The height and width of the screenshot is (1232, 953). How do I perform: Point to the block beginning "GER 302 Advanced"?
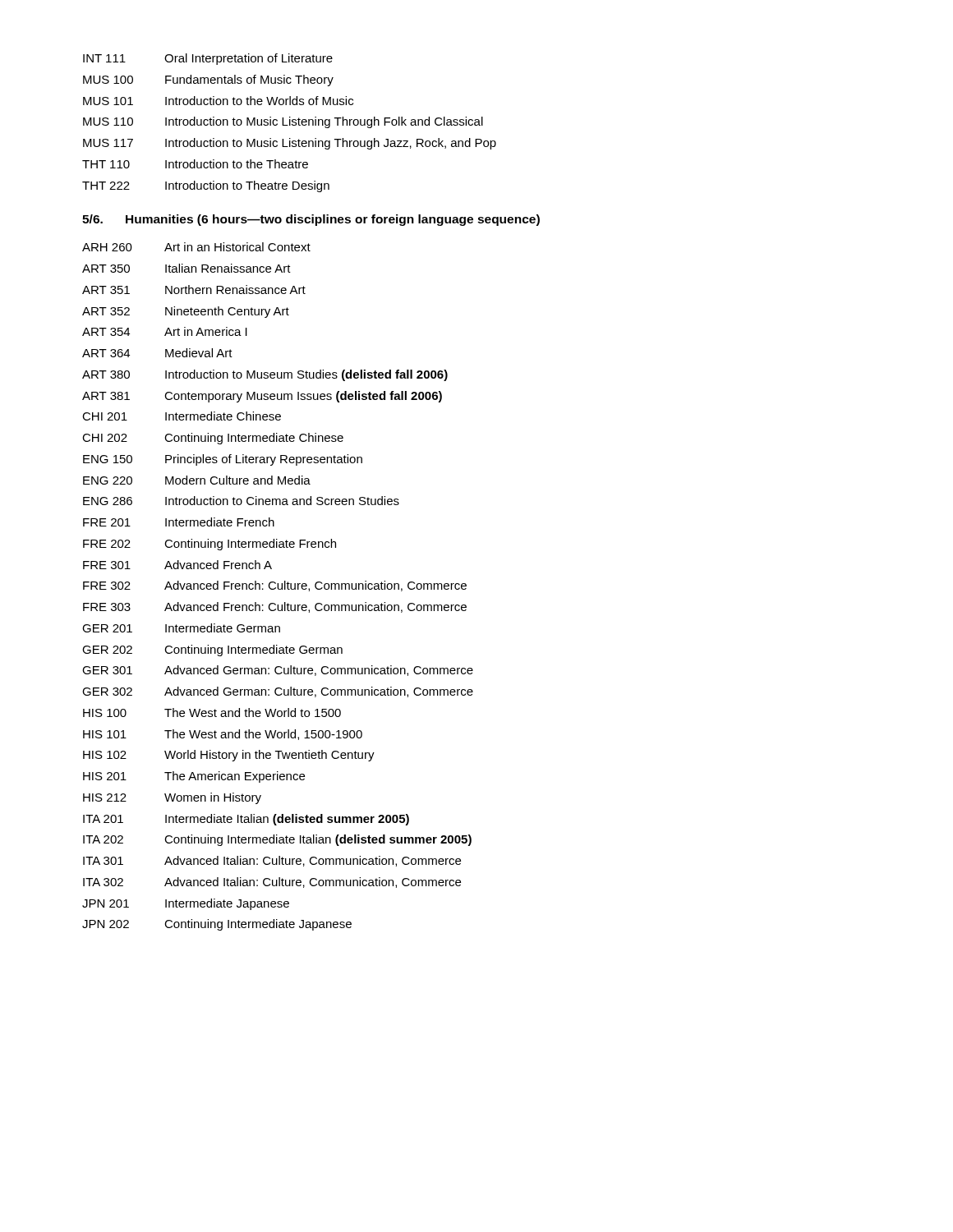pos(278,691)
